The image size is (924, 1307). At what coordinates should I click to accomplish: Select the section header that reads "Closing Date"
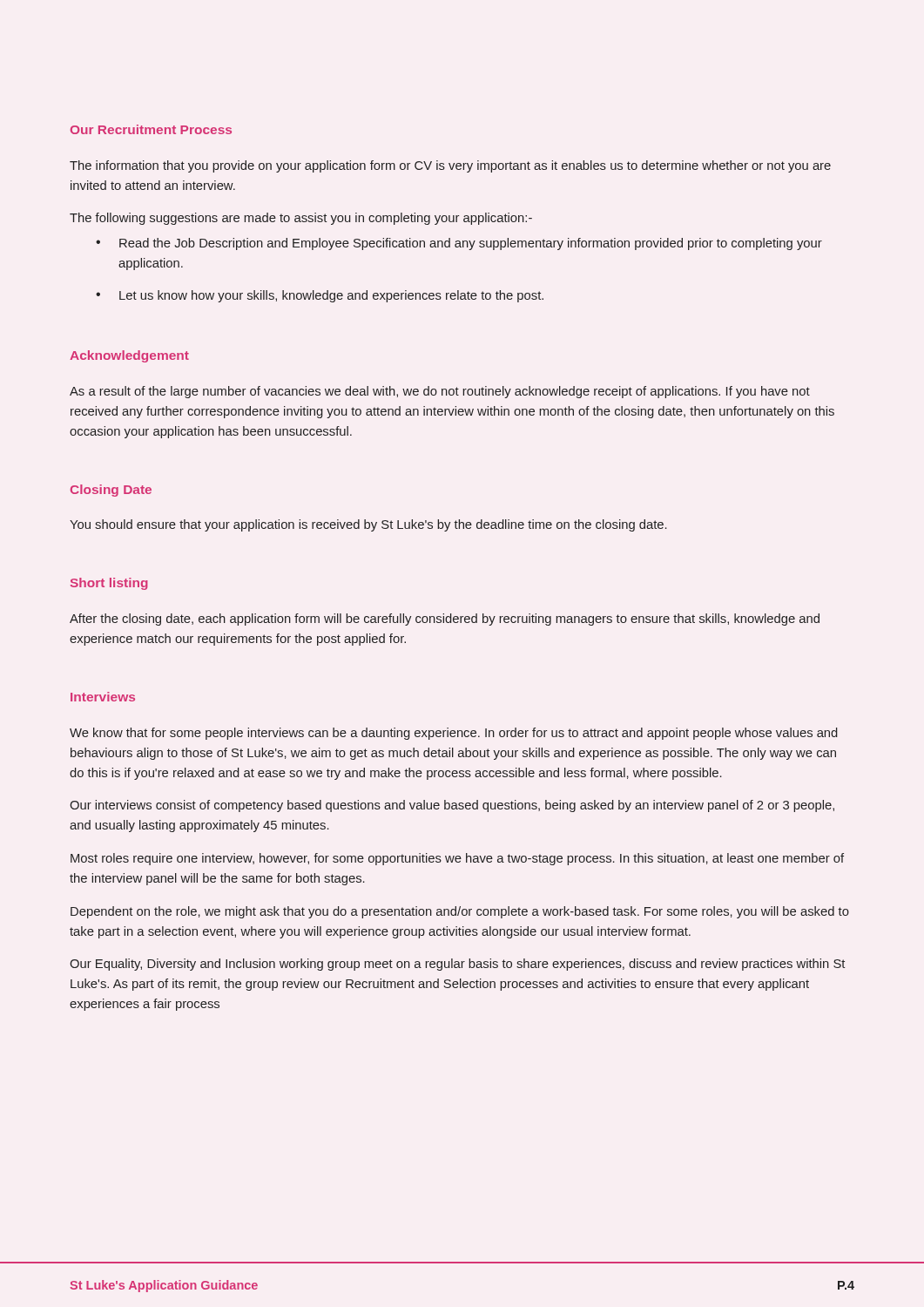(x=111, y=489)
